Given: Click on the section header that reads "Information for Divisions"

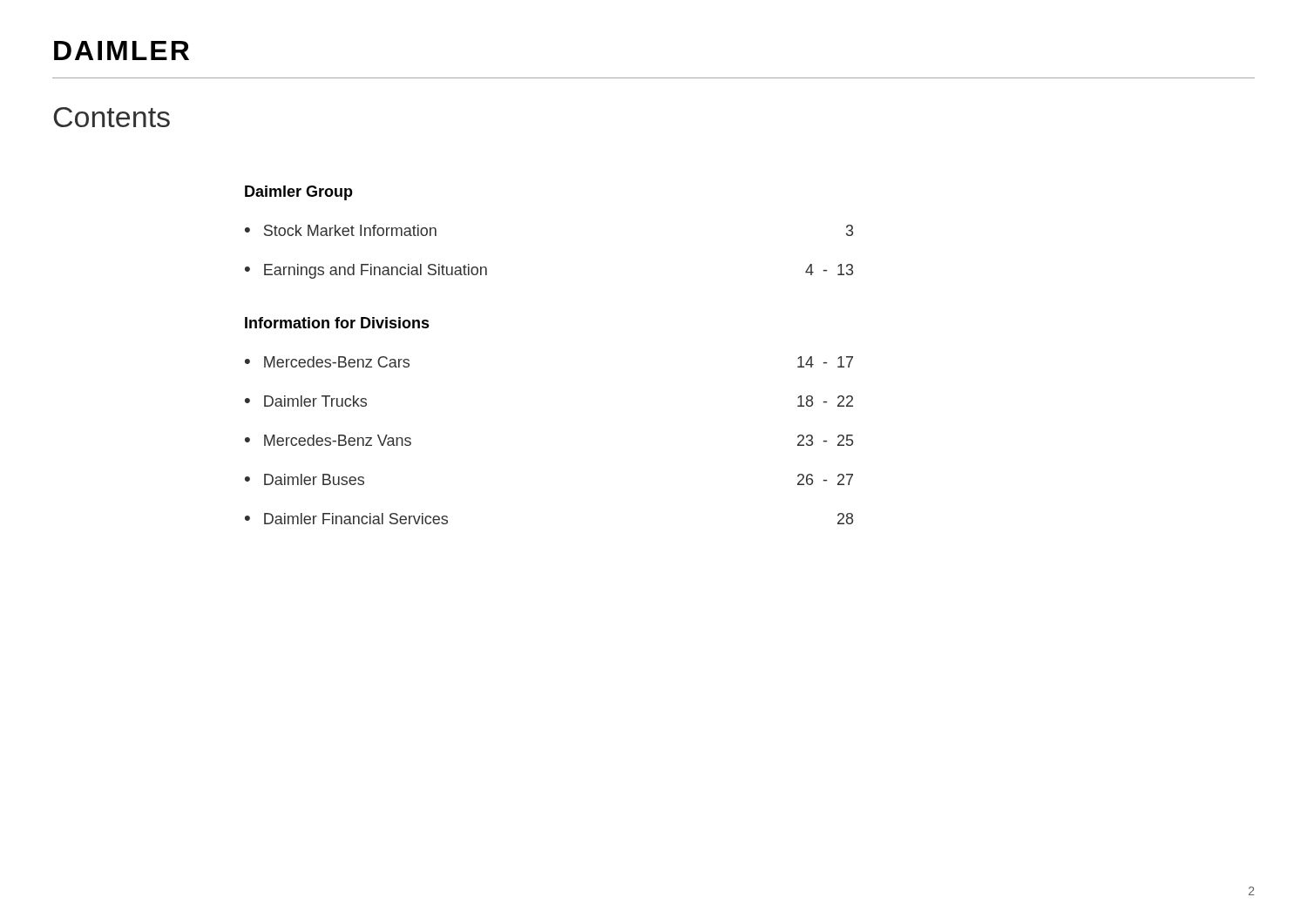Looking at the screenshot, I should (337, 323).
